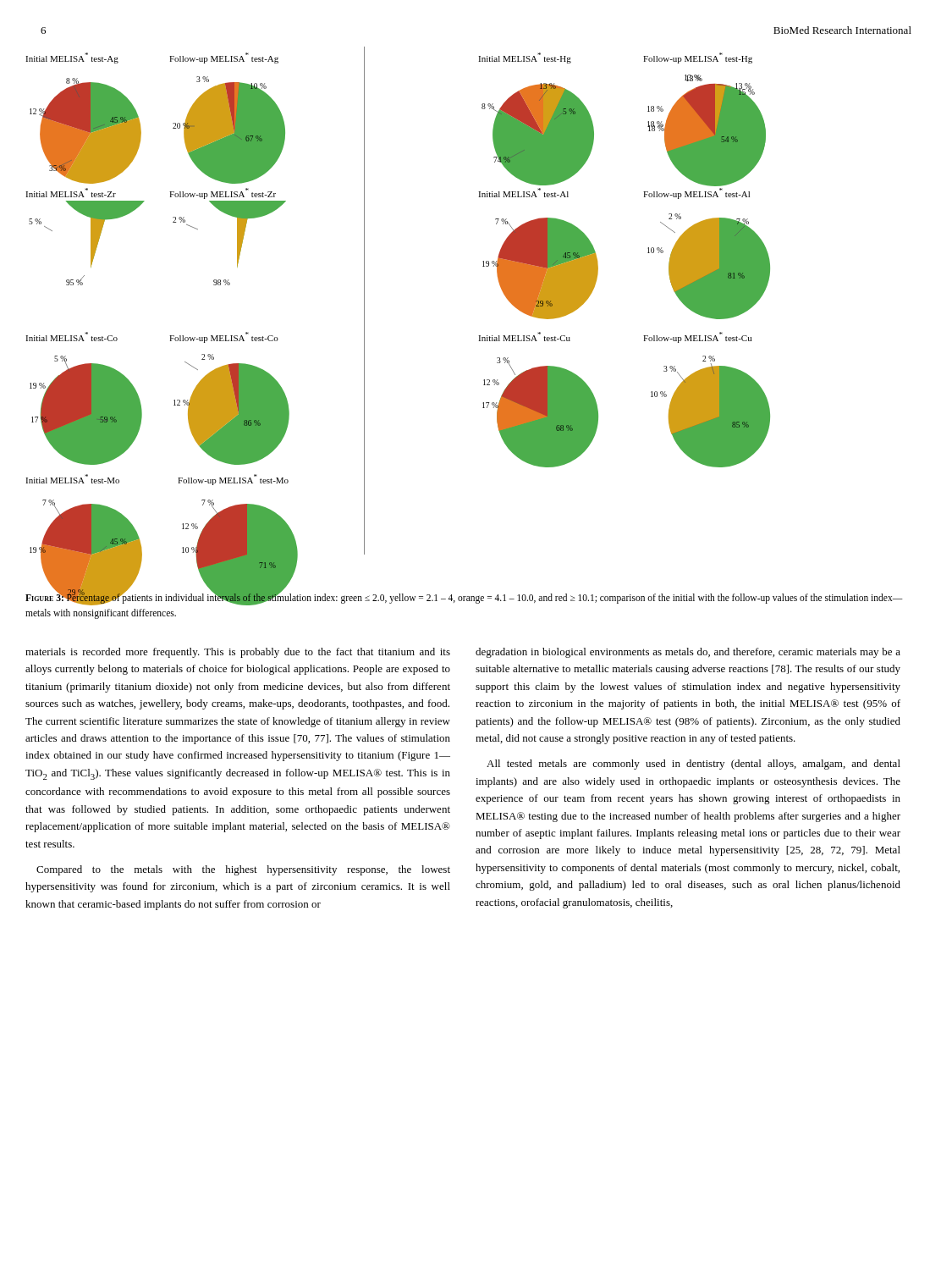Viewport: 952px width, 1270px height.
Task: Click on the text block with the text "degradation in biological"
Action: [x=688, y=777]
